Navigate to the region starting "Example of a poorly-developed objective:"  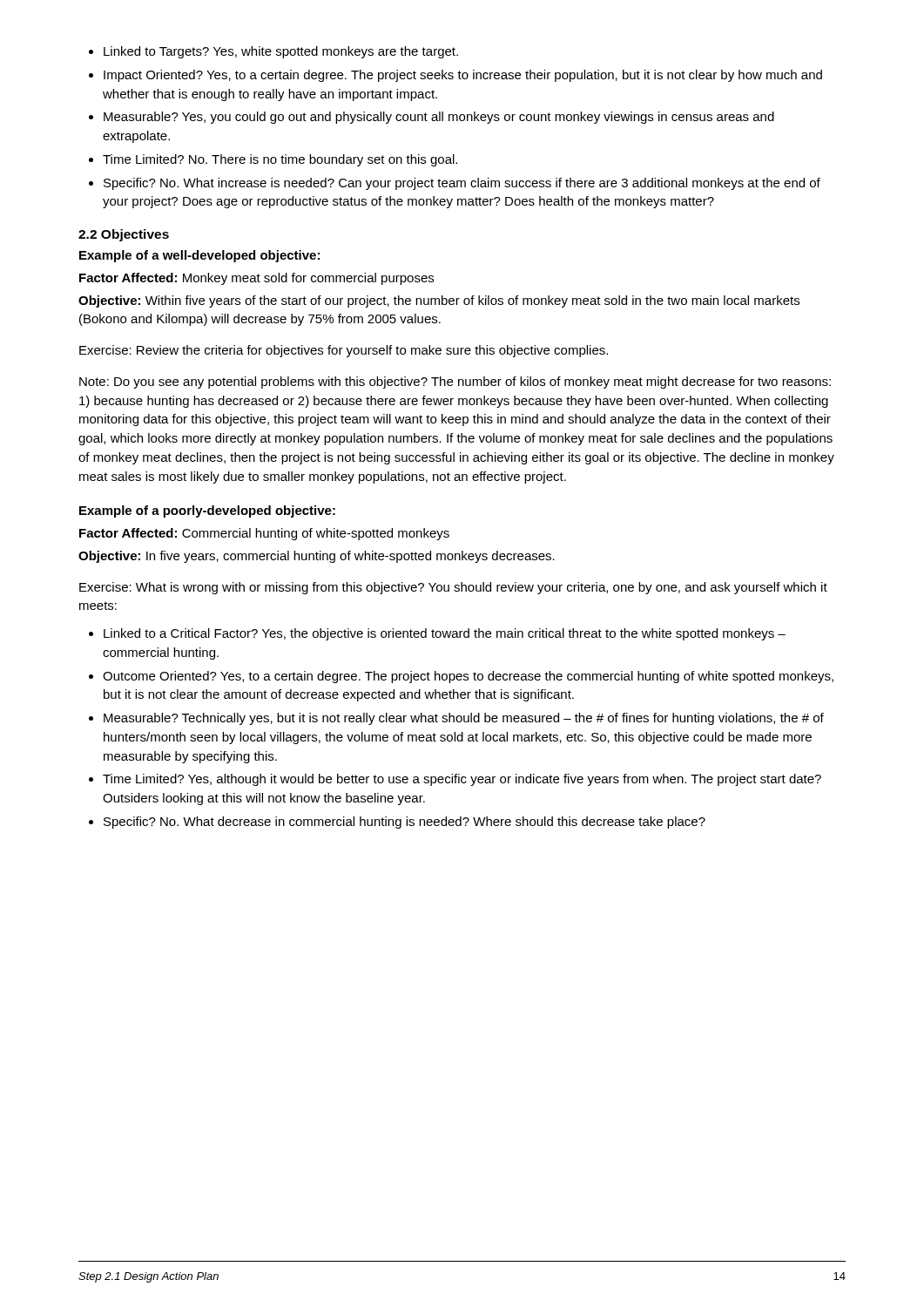(x=207, y=510)
